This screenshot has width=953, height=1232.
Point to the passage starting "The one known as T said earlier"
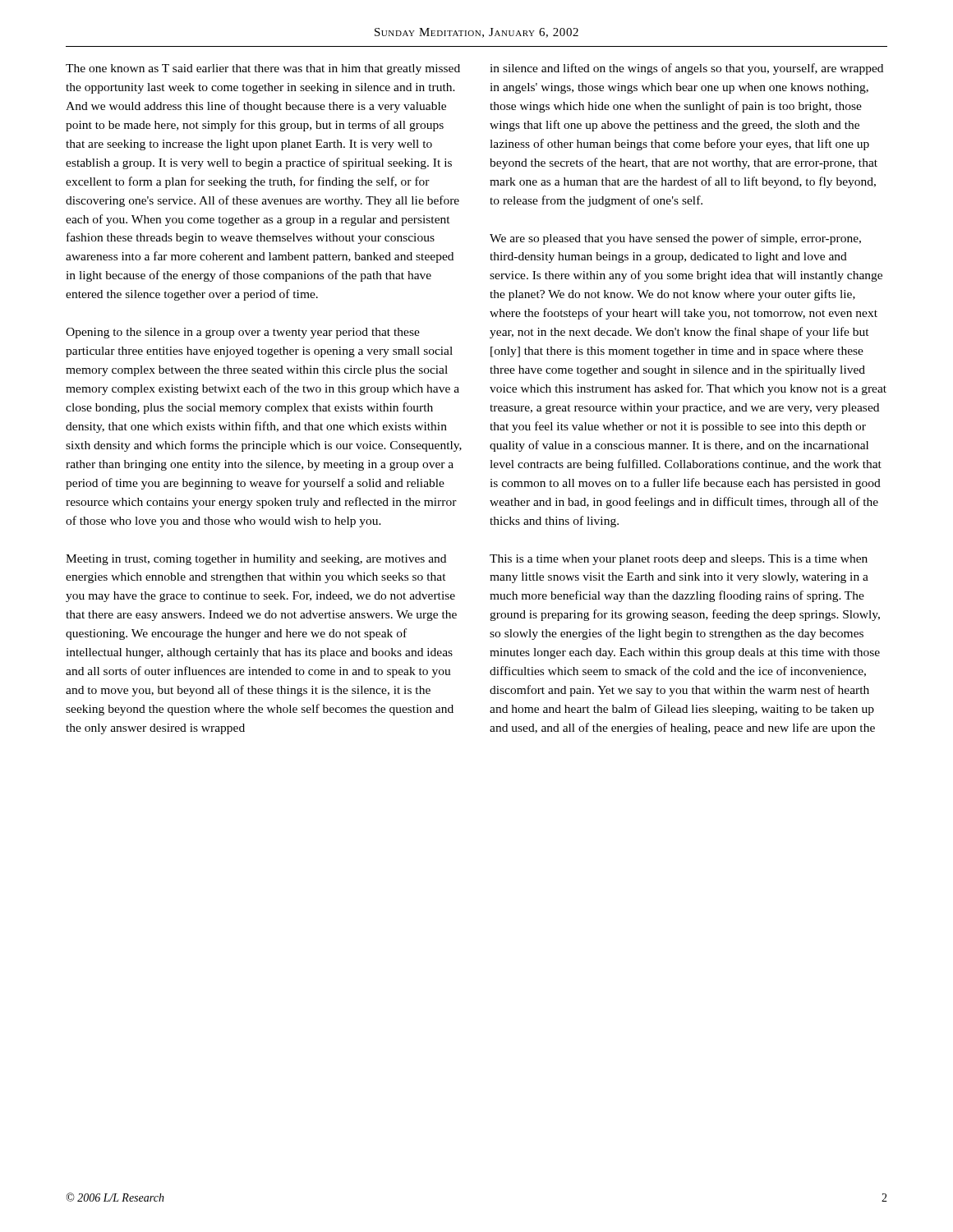click(x=265, y=182)
